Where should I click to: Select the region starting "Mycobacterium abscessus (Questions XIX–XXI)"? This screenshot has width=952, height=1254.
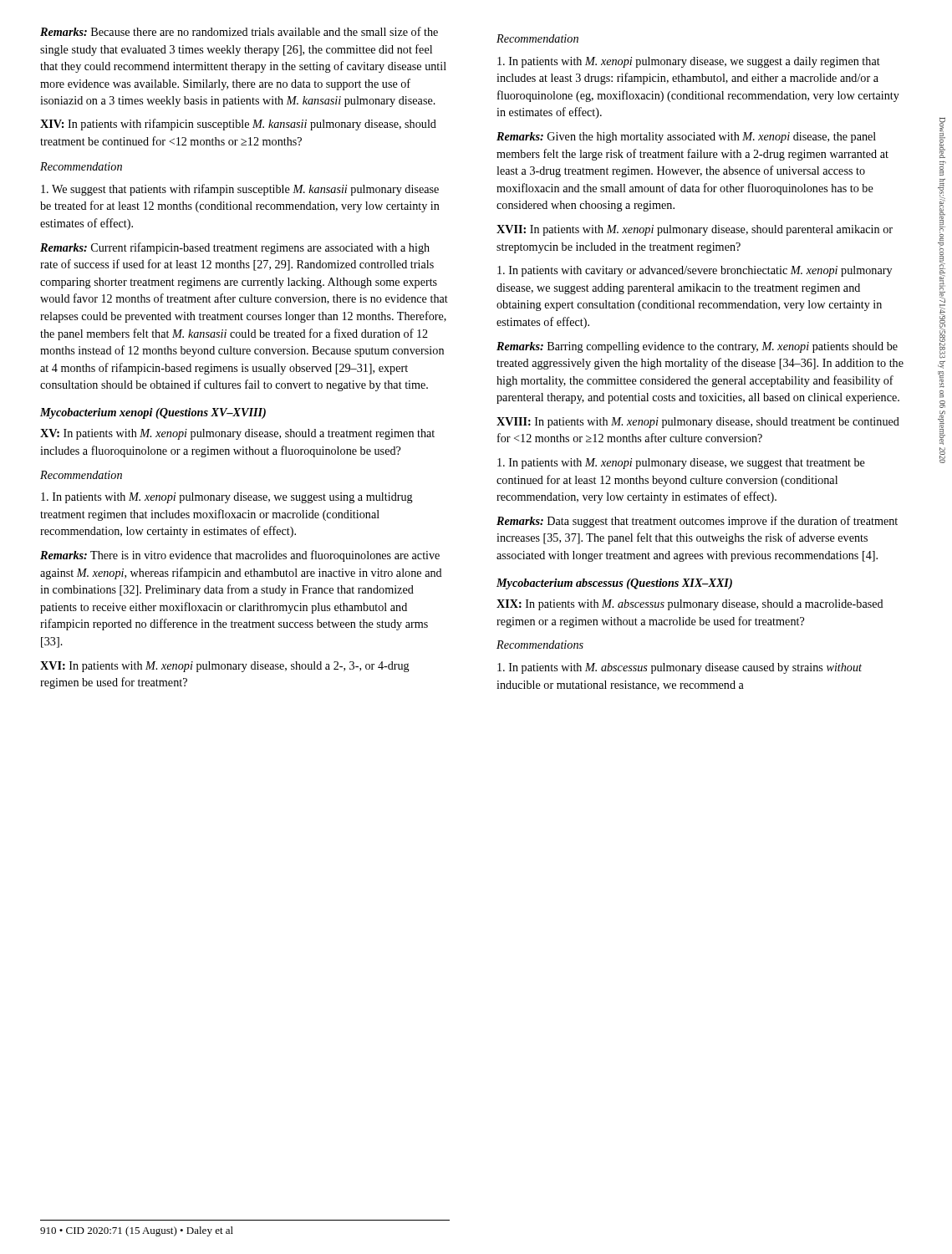pyautogui.click(x=701, y=583)
